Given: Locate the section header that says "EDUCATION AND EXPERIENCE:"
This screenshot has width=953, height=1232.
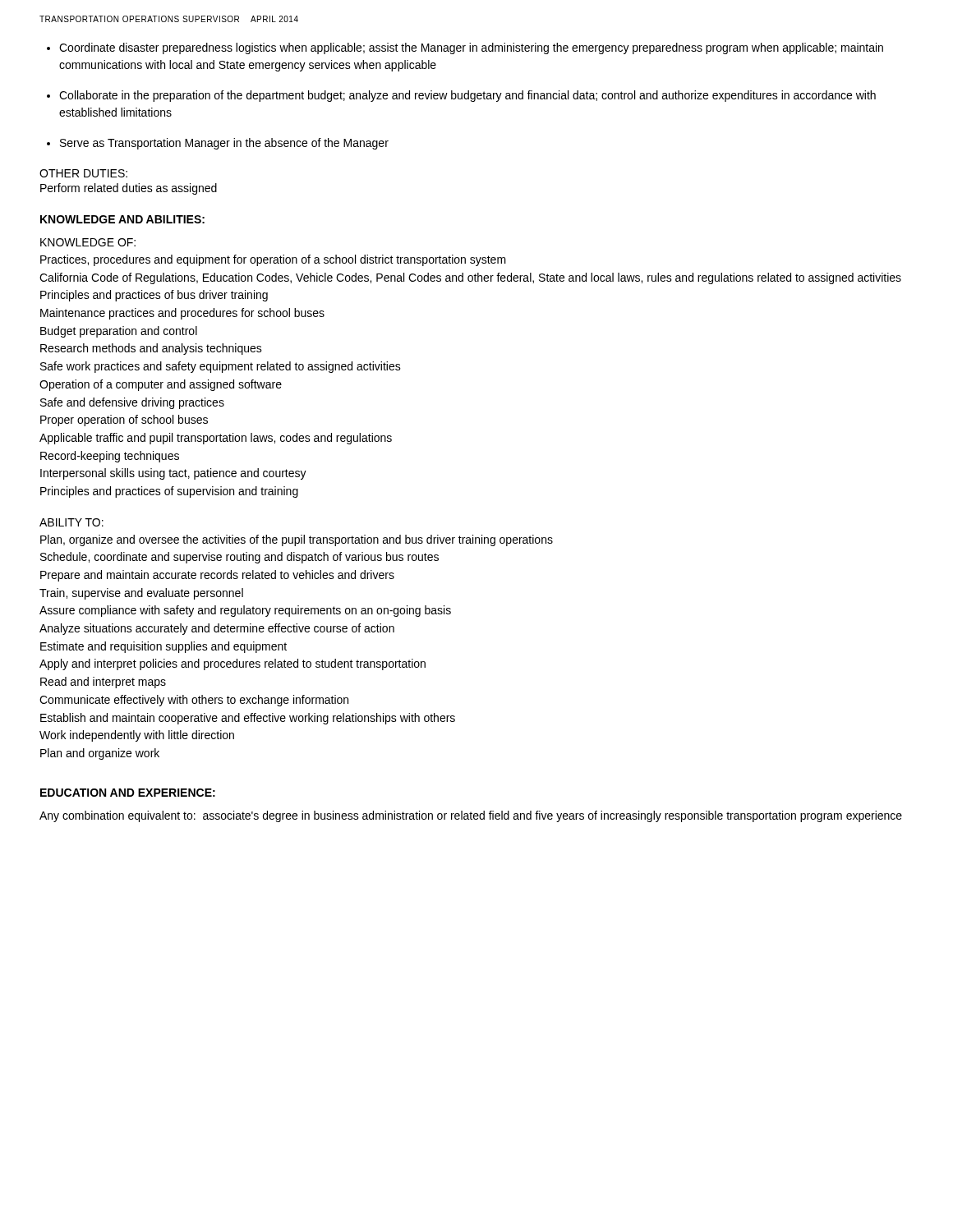Looking at the screenshot, I should pyautogui.click(x=128, y=792).
